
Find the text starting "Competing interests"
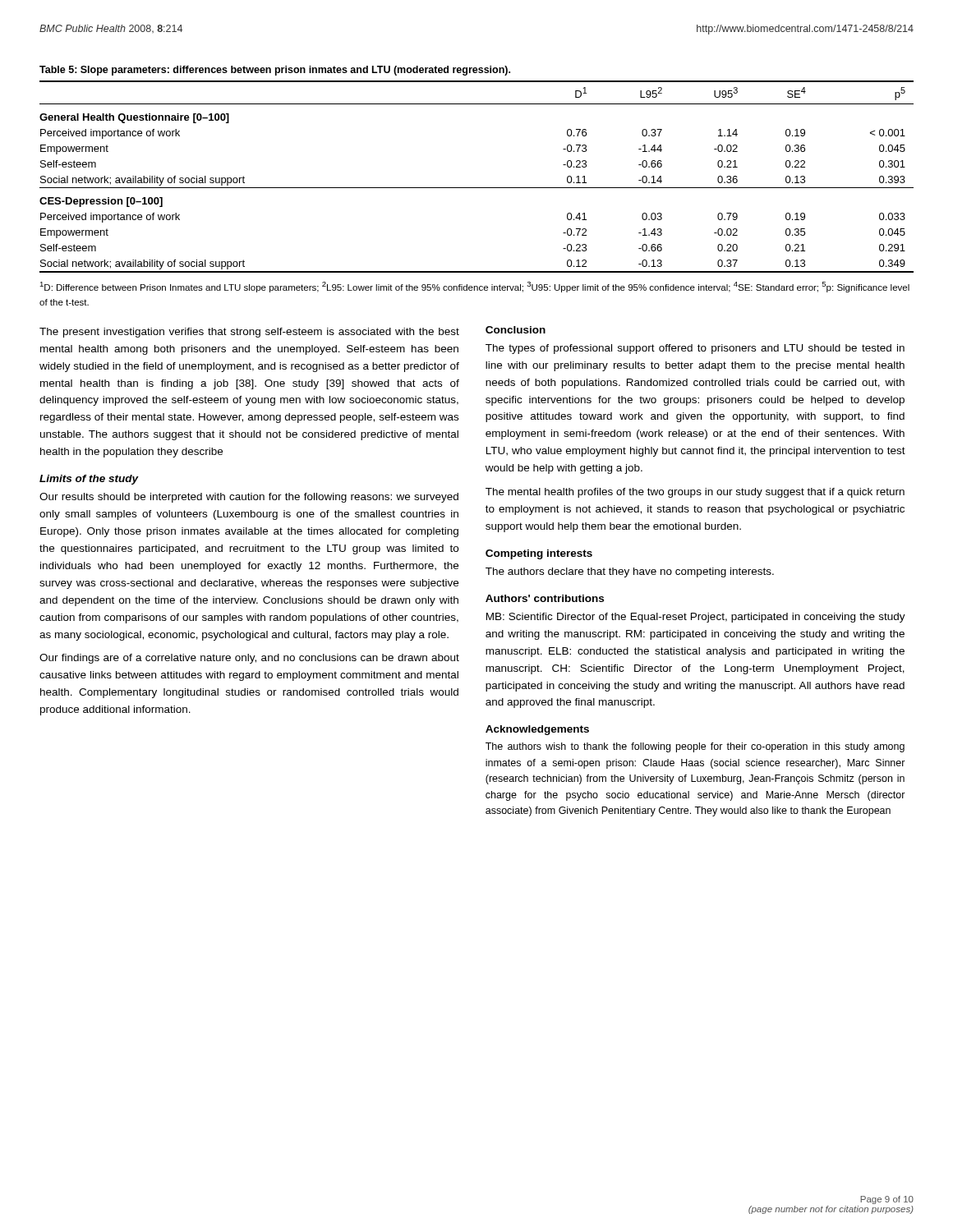(539, 553)
